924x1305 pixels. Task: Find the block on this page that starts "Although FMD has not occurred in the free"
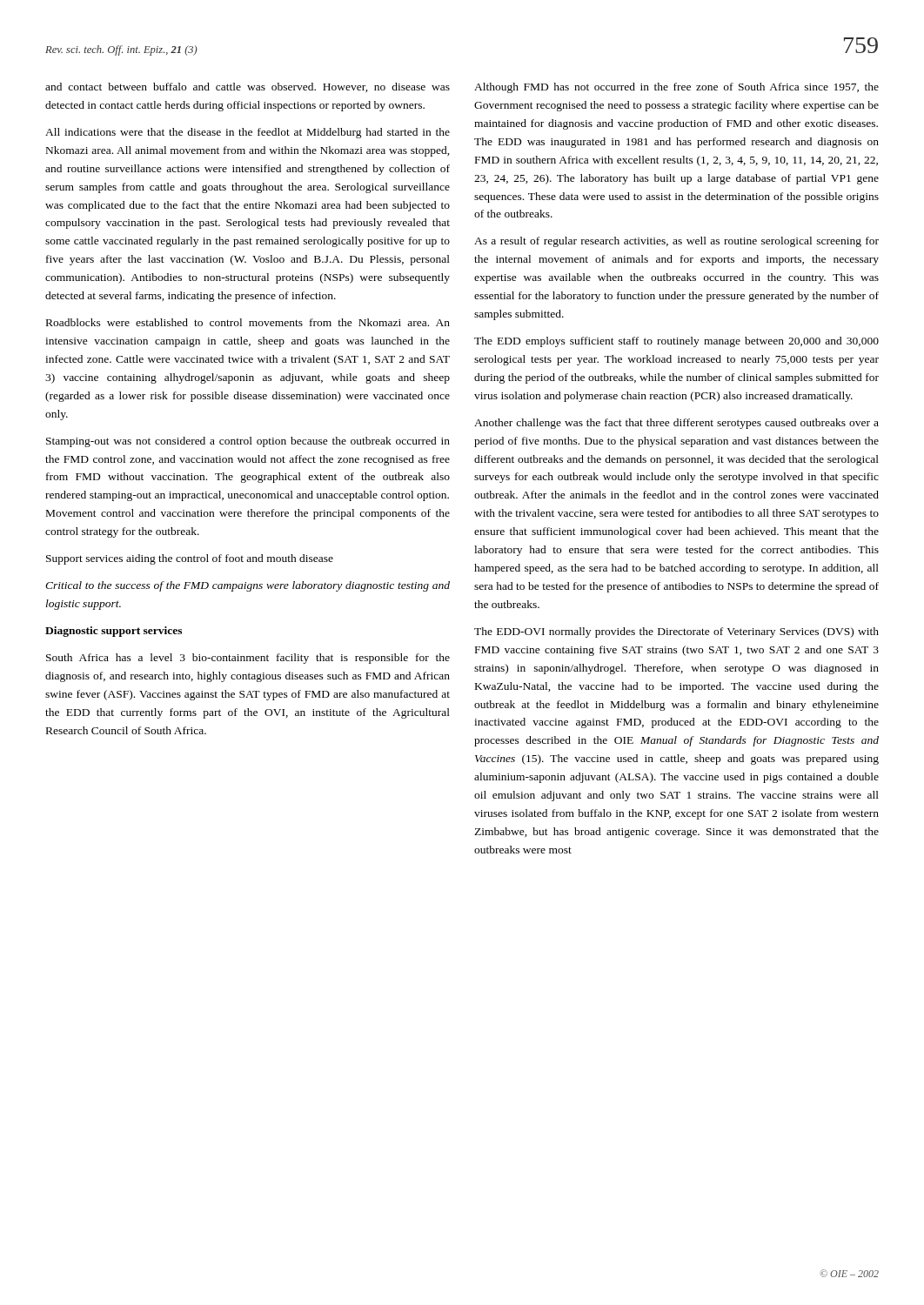point(676,151)
